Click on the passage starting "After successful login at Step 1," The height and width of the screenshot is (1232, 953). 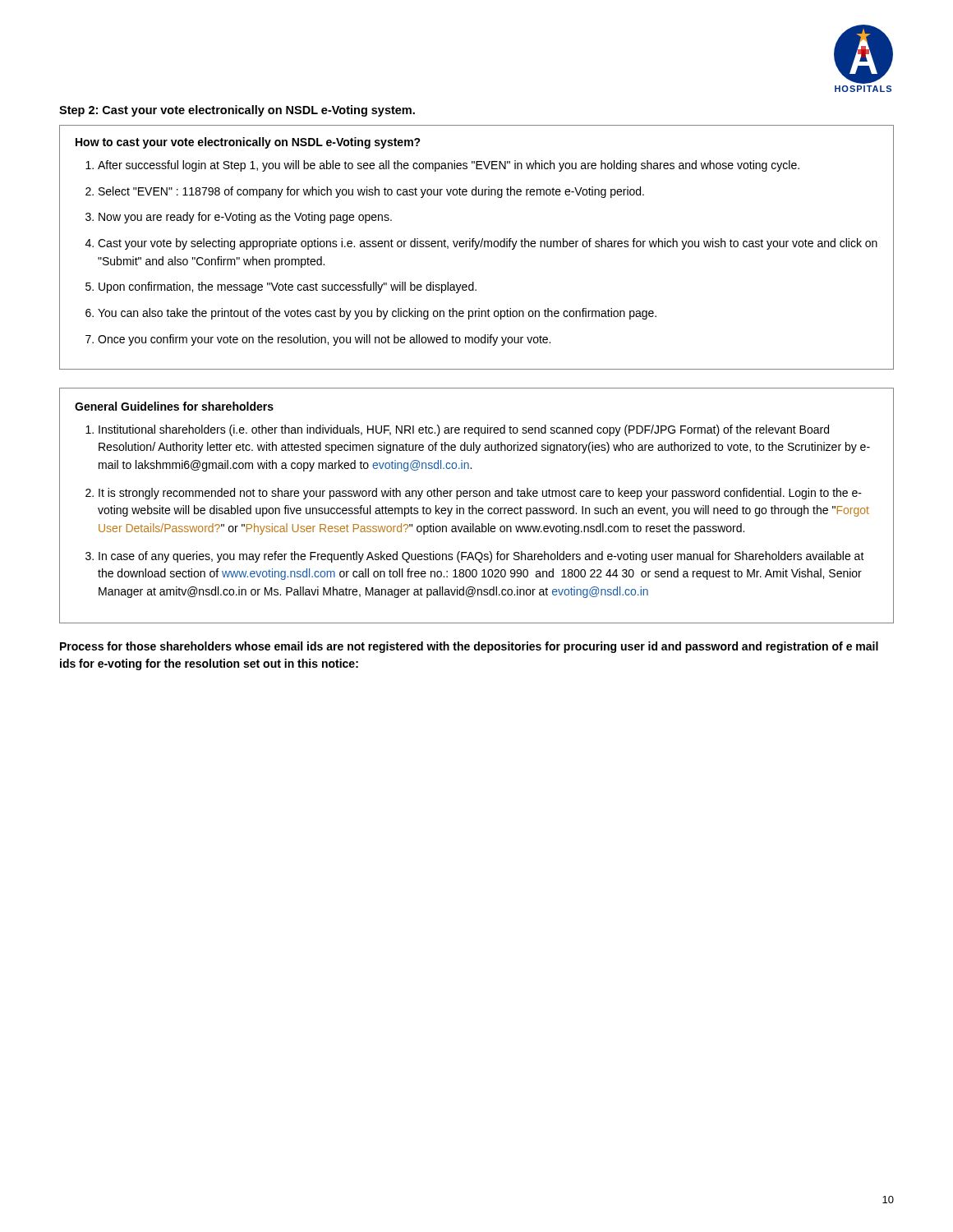pos(449,165)
